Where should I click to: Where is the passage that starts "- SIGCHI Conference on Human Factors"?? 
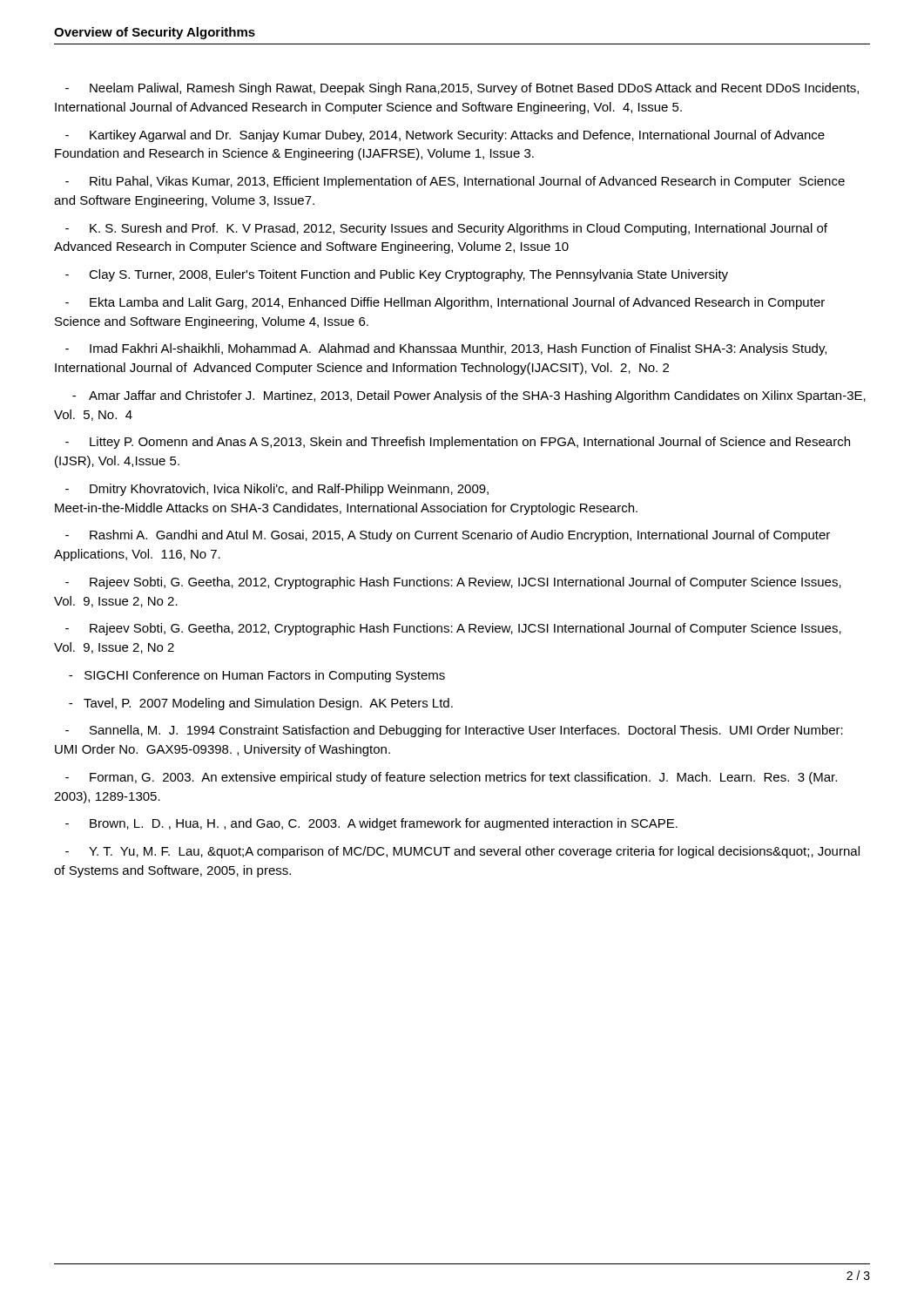tap(257, 676)
